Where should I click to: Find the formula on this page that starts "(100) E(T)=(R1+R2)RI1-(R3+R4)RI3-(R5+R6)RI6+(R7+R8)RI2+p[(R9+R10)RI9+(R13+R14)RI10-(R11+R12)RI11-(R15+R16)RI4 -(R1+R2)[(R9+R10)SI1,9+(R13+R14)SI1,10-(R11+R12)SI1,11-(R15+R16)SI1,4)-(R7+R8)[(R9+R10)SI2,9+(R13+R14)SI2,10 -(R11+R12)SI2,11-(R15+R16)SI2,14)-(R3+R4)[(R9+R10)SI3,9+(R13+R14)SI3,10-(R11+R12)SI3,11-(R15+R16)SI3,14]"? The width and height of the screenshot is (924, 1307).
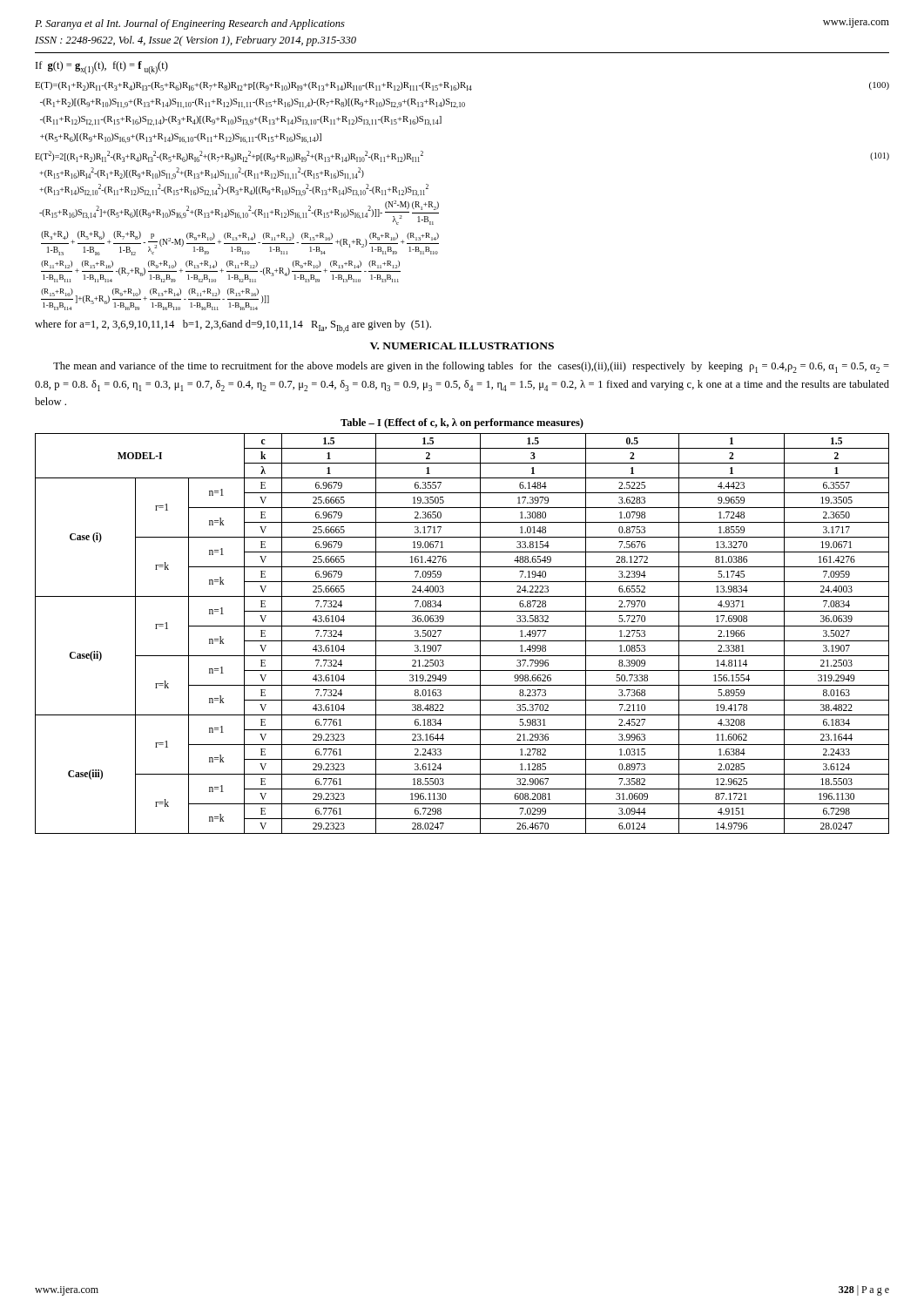pyautogui.click(x=462, y=111)
